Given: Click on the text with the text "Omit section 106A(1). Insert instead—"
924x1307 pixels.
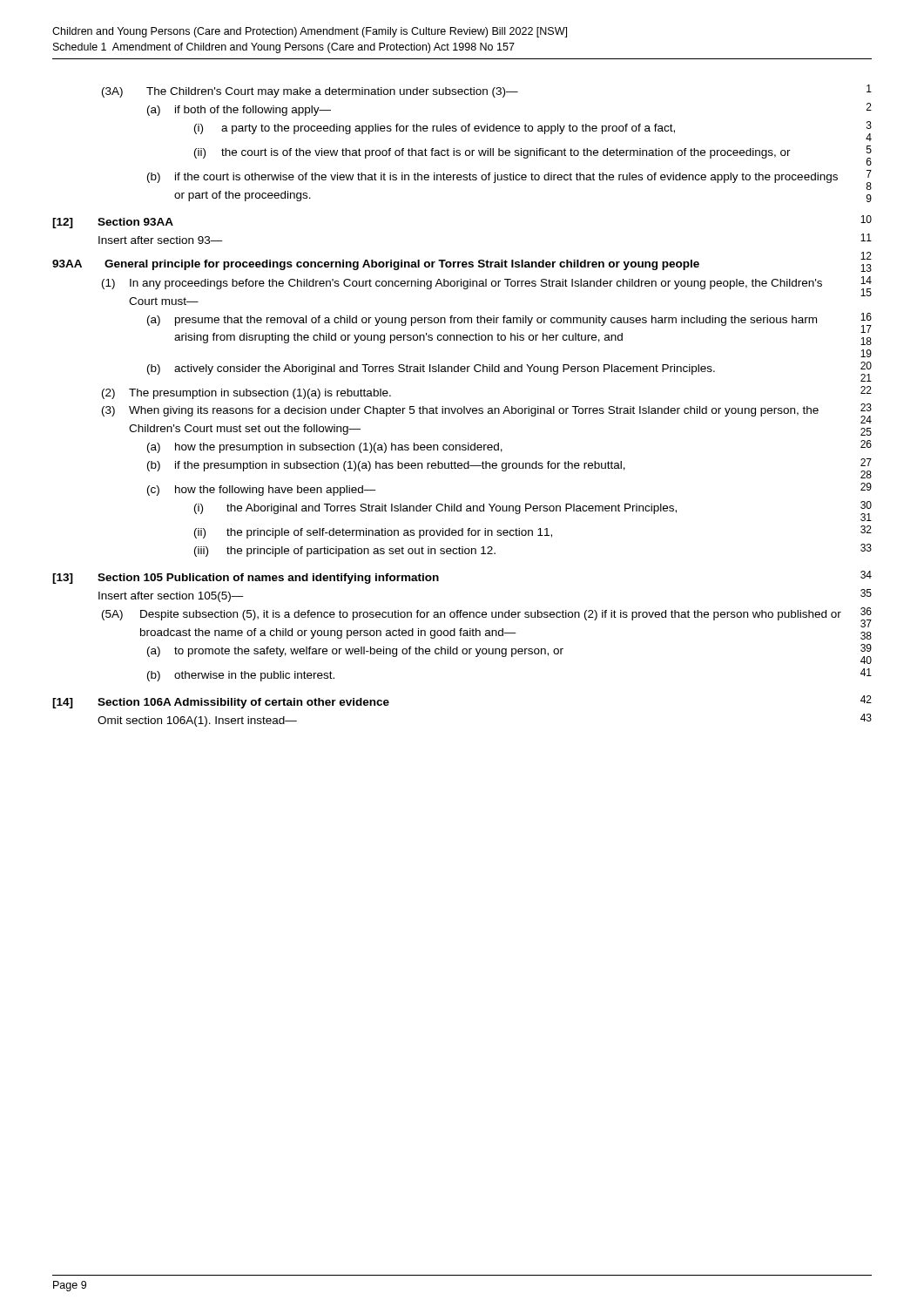Looking at the screenshot, I should pyautogui.click(x=197, y=720).
